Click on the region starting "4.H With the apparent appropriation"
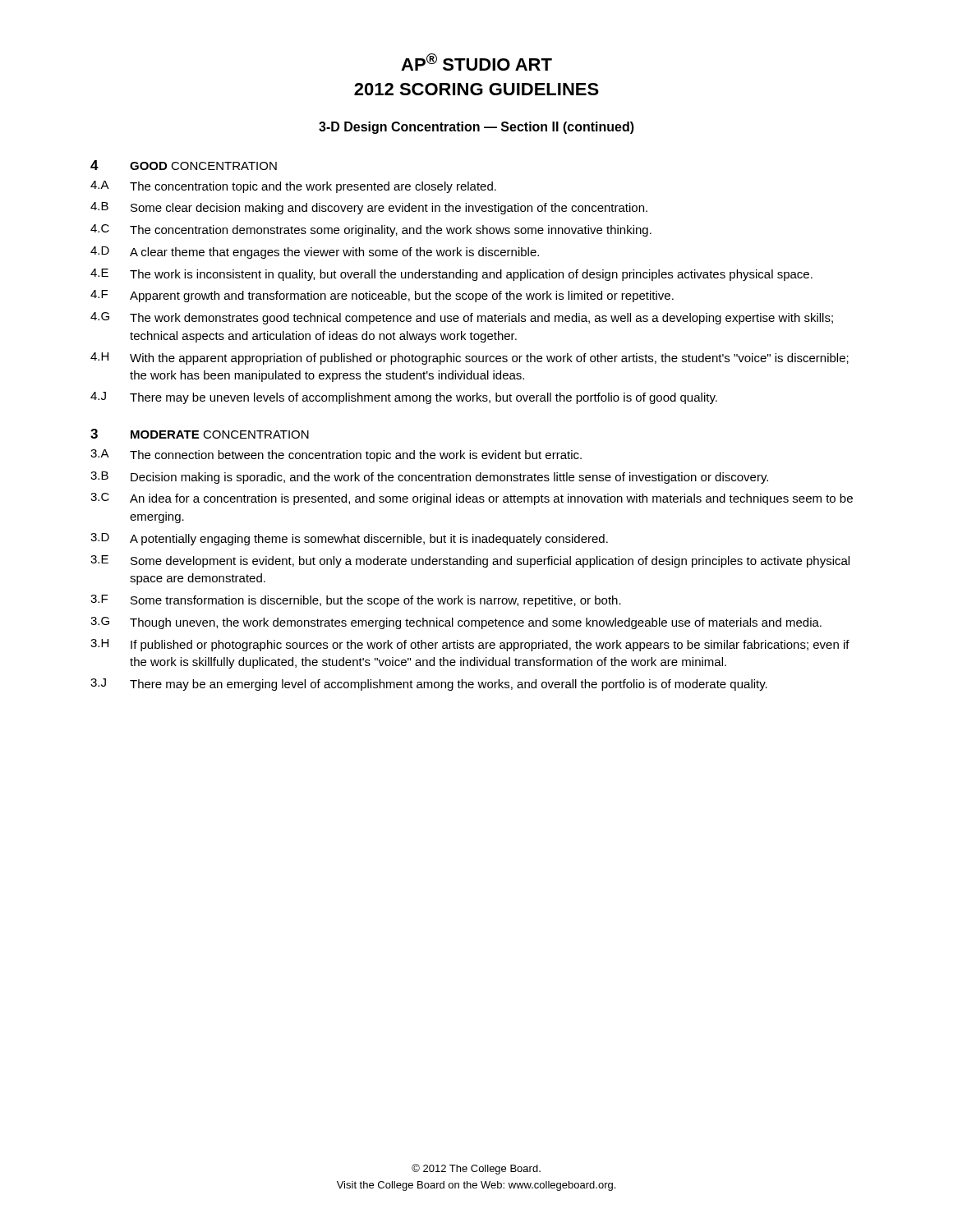953x1232 pixels. (476, 367)
